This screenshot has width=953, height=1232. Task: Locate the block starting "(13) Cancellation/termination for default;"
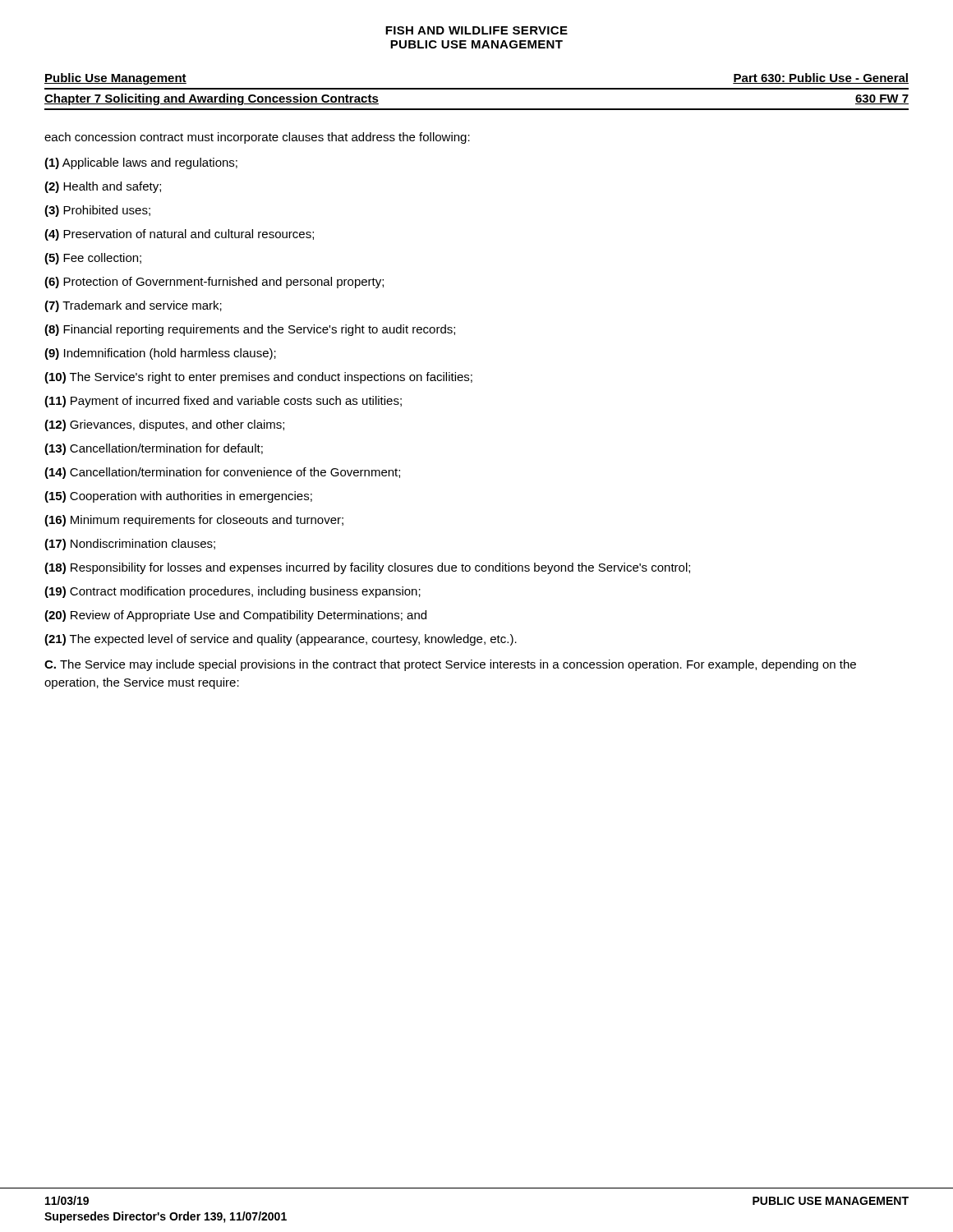154,448
